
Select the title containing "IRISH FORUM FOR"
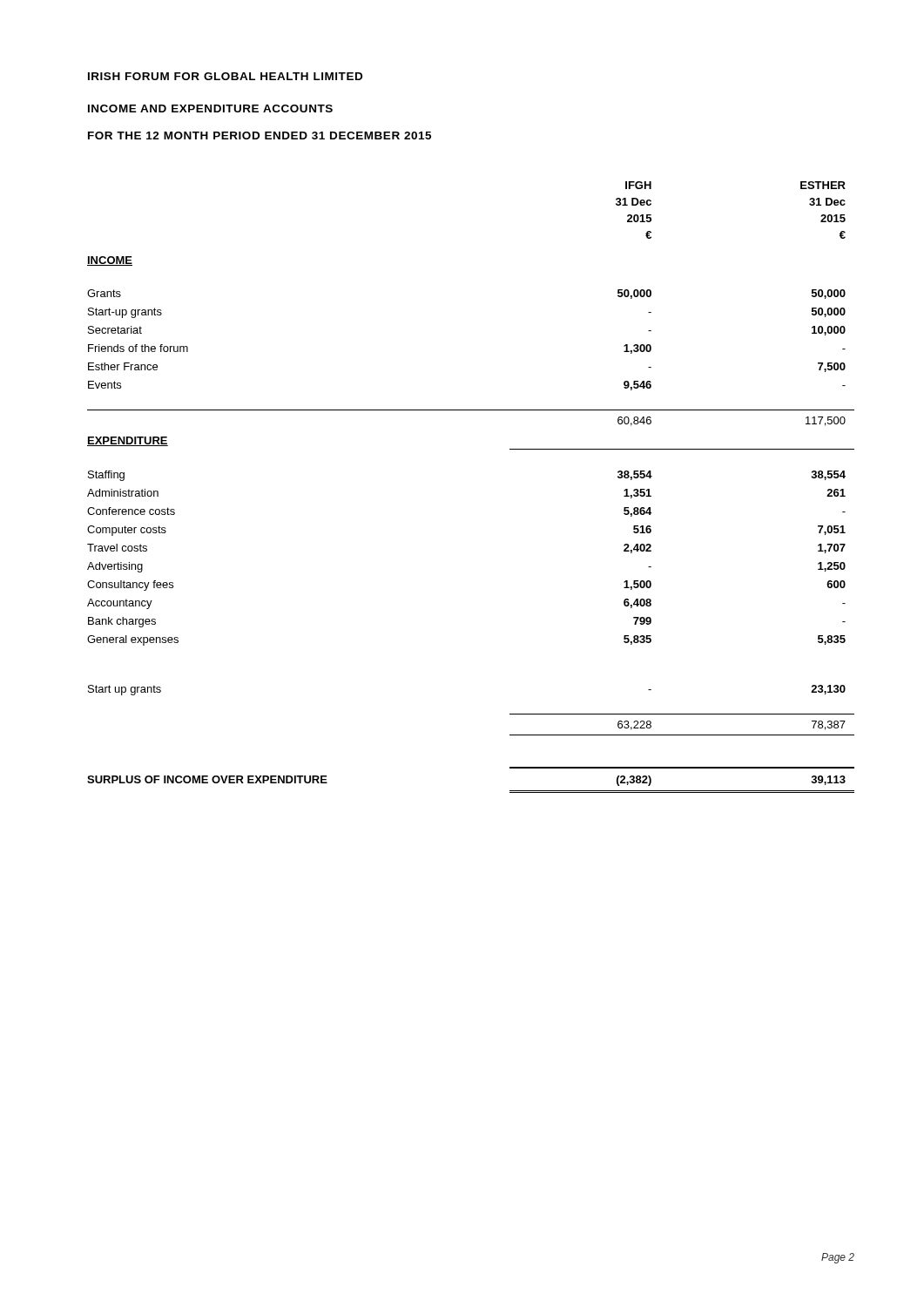[225, 76]
